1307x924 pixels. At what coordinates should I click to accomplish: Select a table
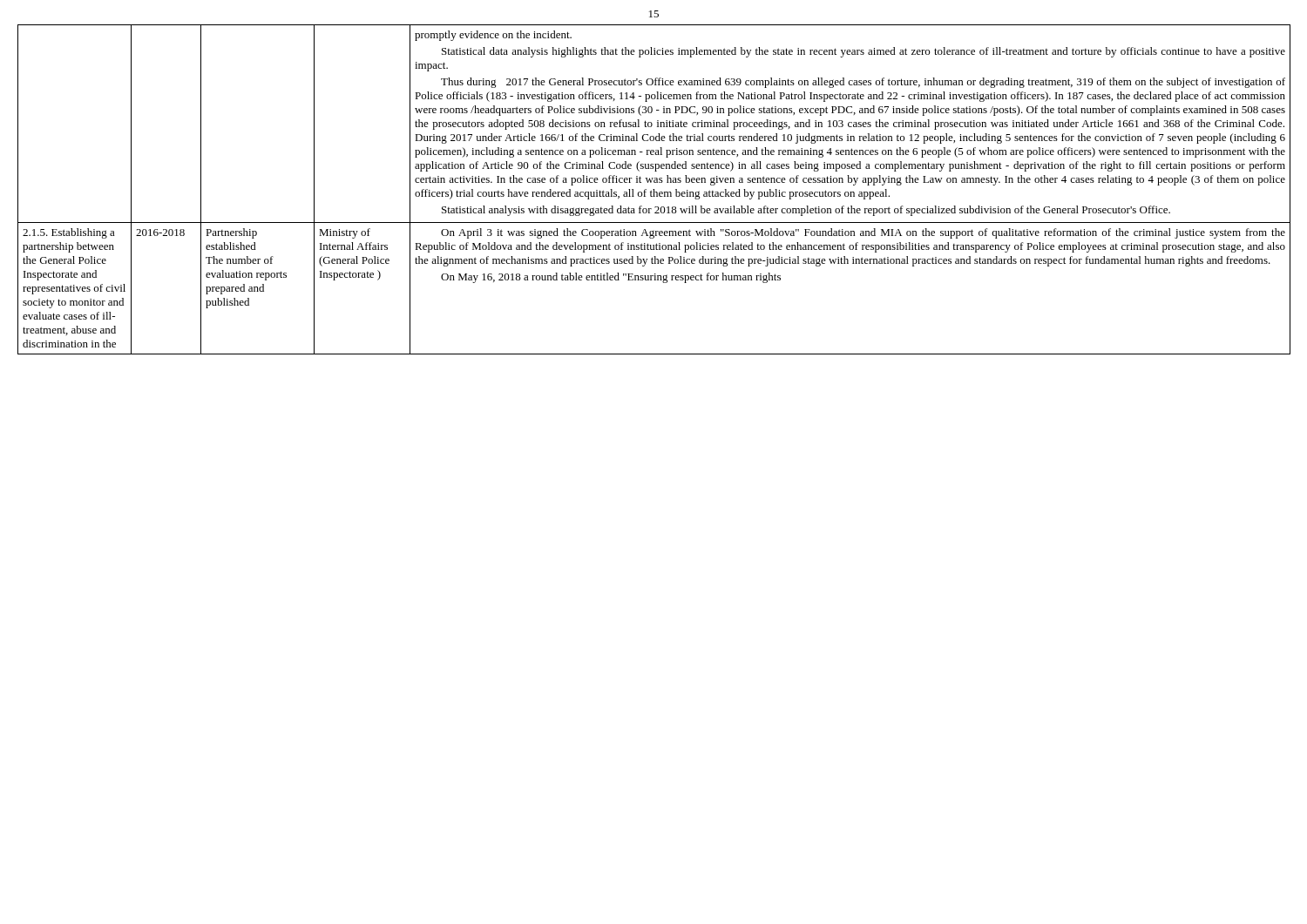[x=654, y=189]
